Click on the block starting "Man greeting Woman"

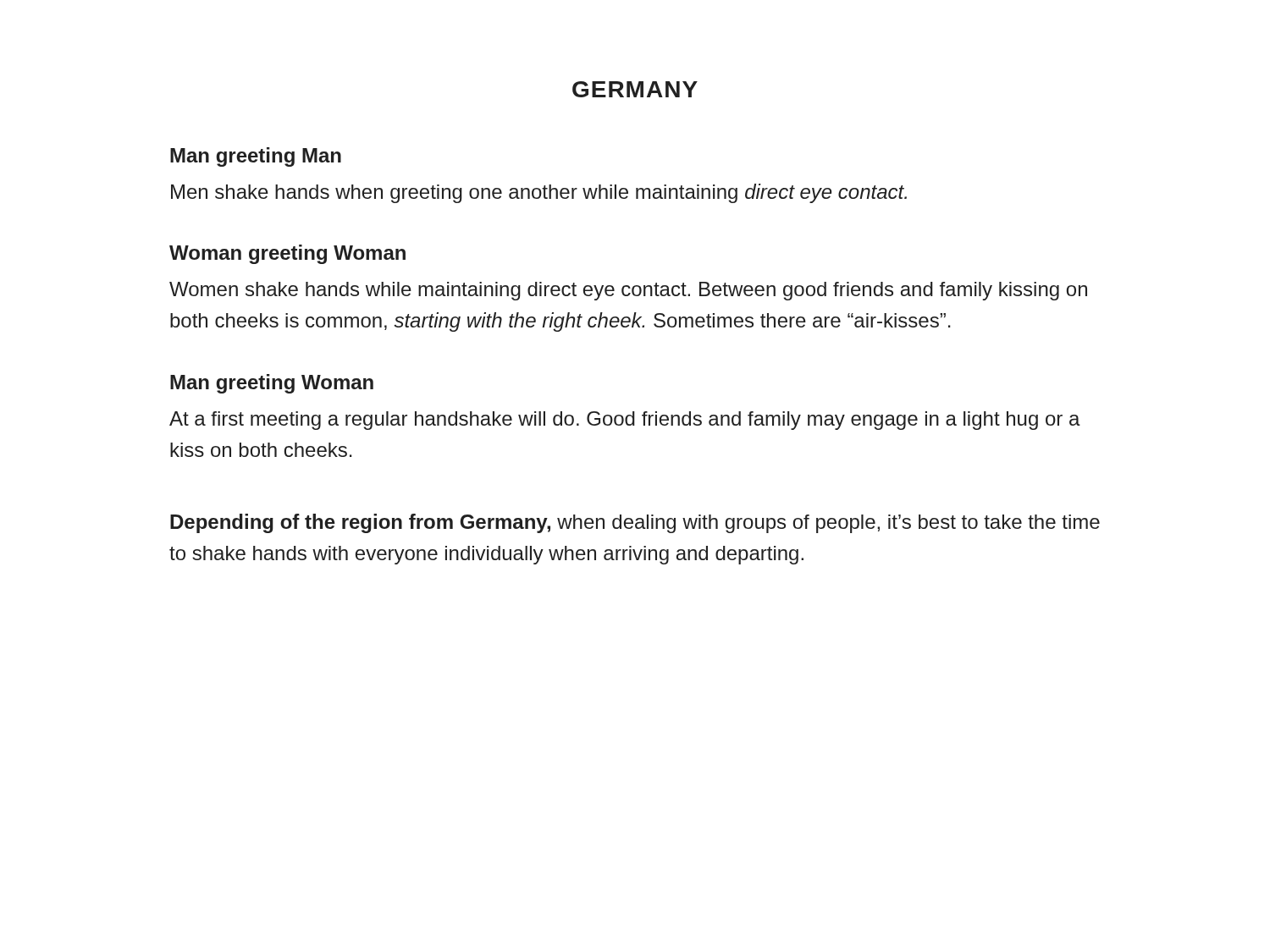coord(272,382)
